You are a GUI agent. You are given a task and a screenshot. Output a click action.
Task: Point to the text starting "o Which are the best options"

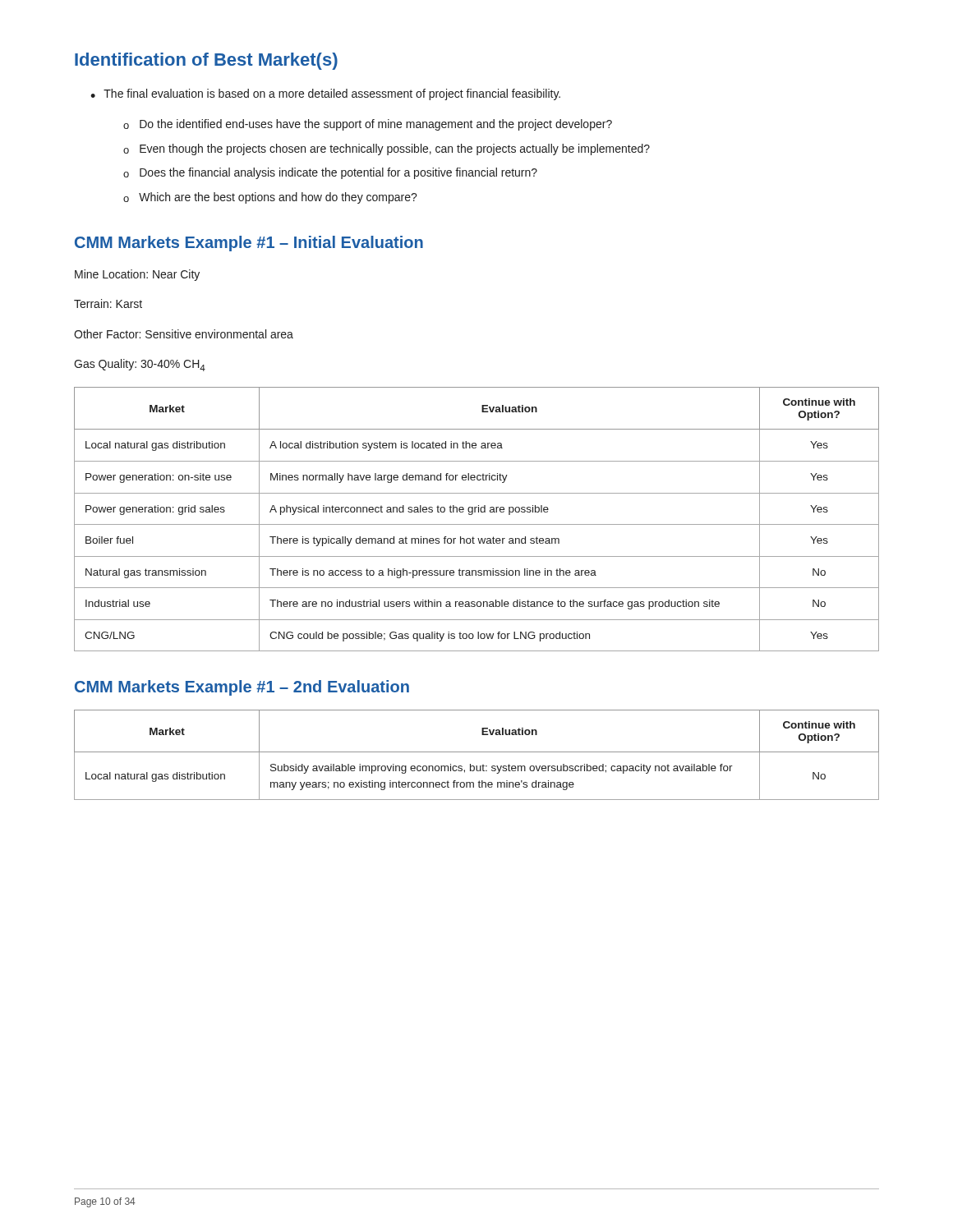[x=270, y=198]
